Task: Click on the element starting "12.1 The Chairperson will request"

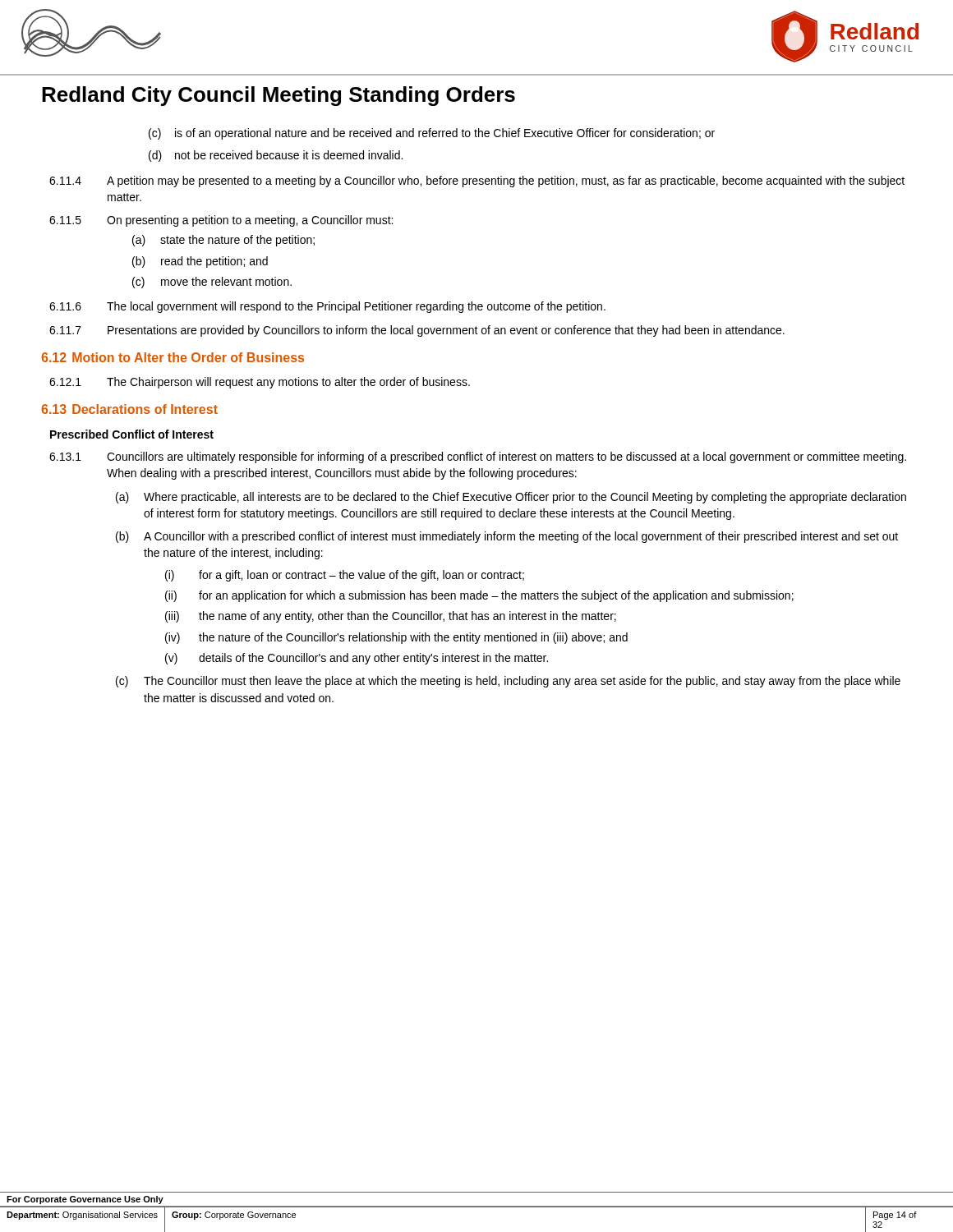Action: (256, 382)
